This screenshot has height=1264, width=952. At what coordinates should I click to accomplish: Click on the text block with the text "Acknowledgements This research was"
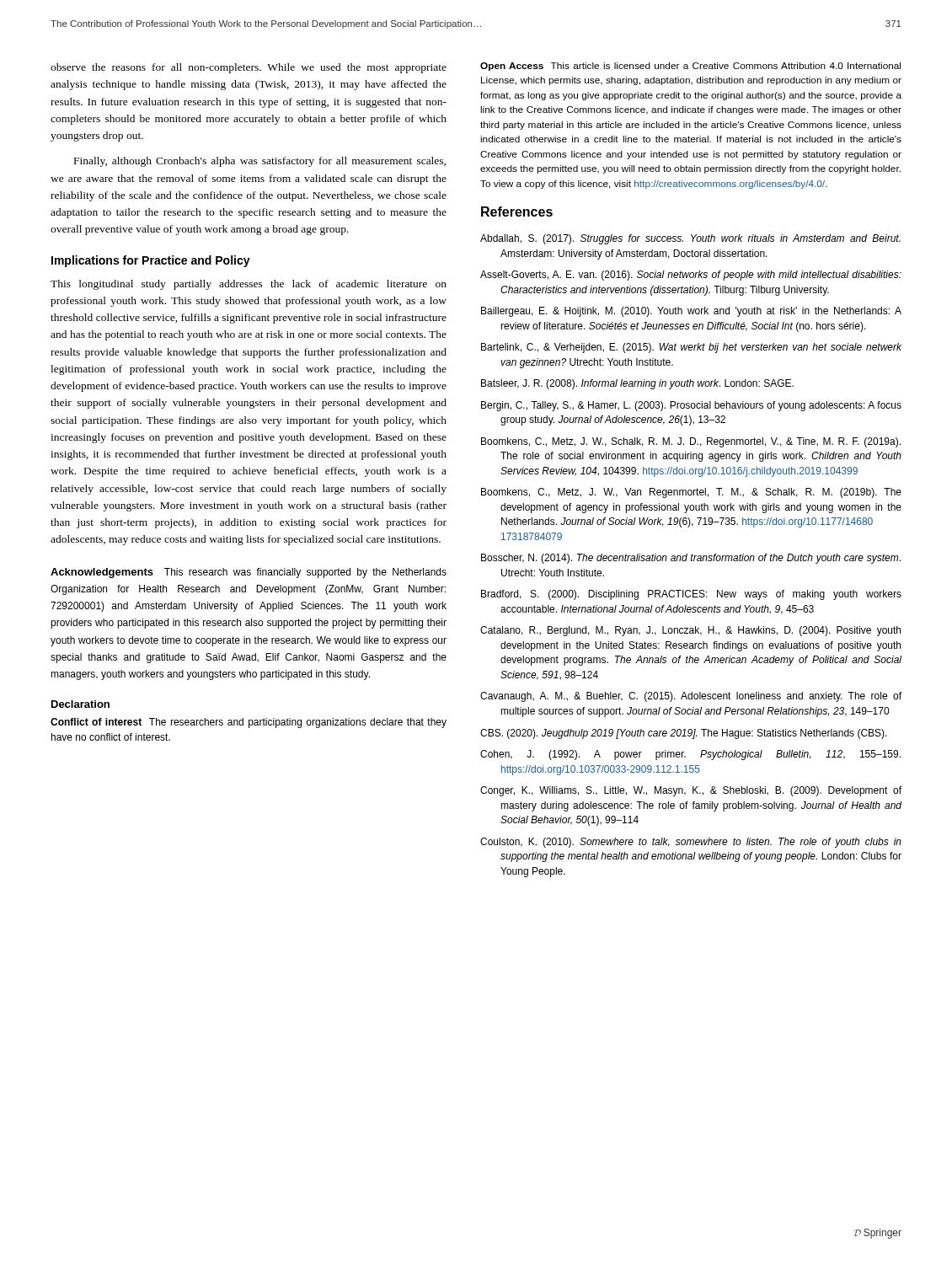(249, 623)
